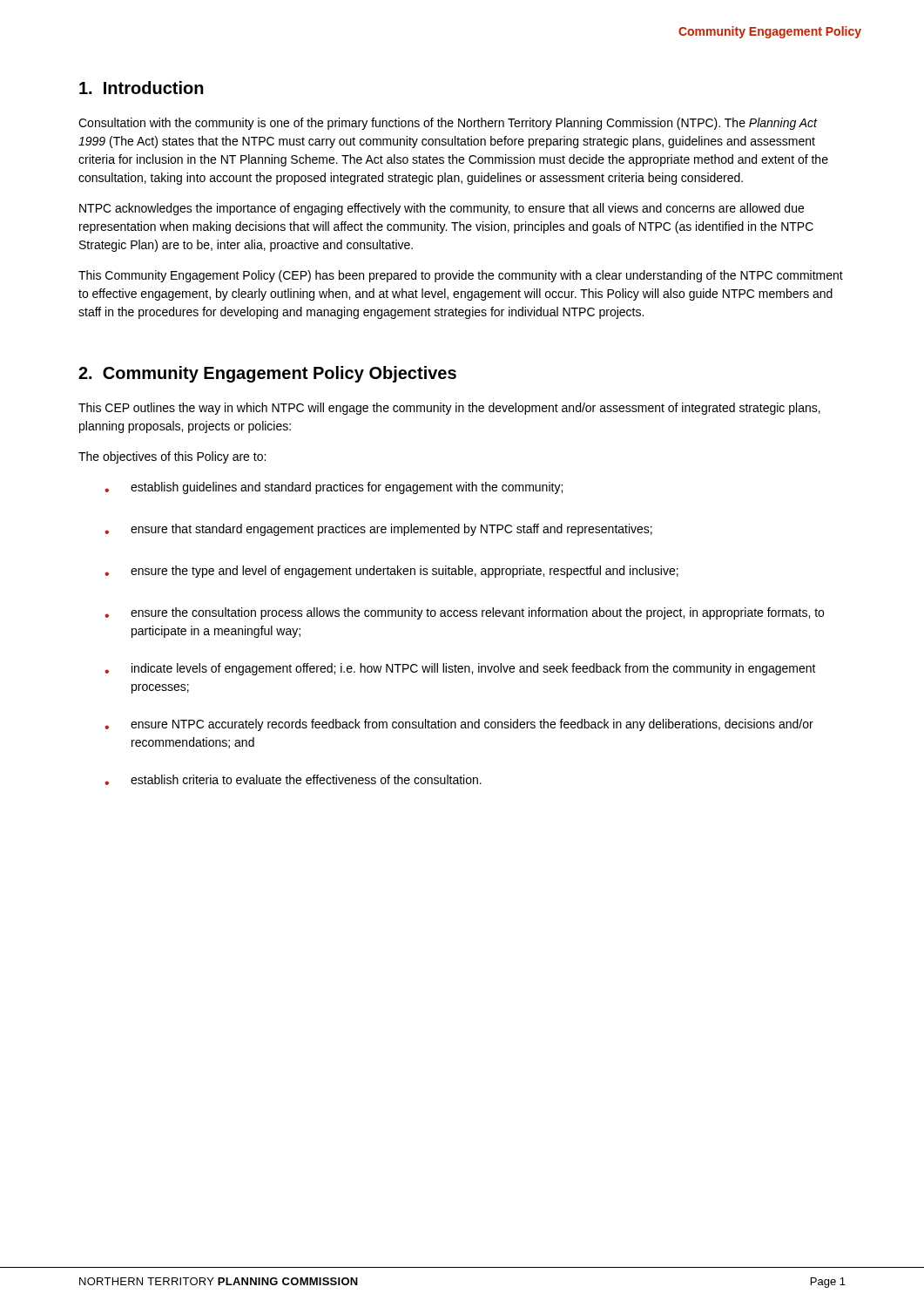924x1307 pixels.
Task: Select the list item that reads "ensure NTPC accurately records feedback from consultation and"
Action: point(475,734)
